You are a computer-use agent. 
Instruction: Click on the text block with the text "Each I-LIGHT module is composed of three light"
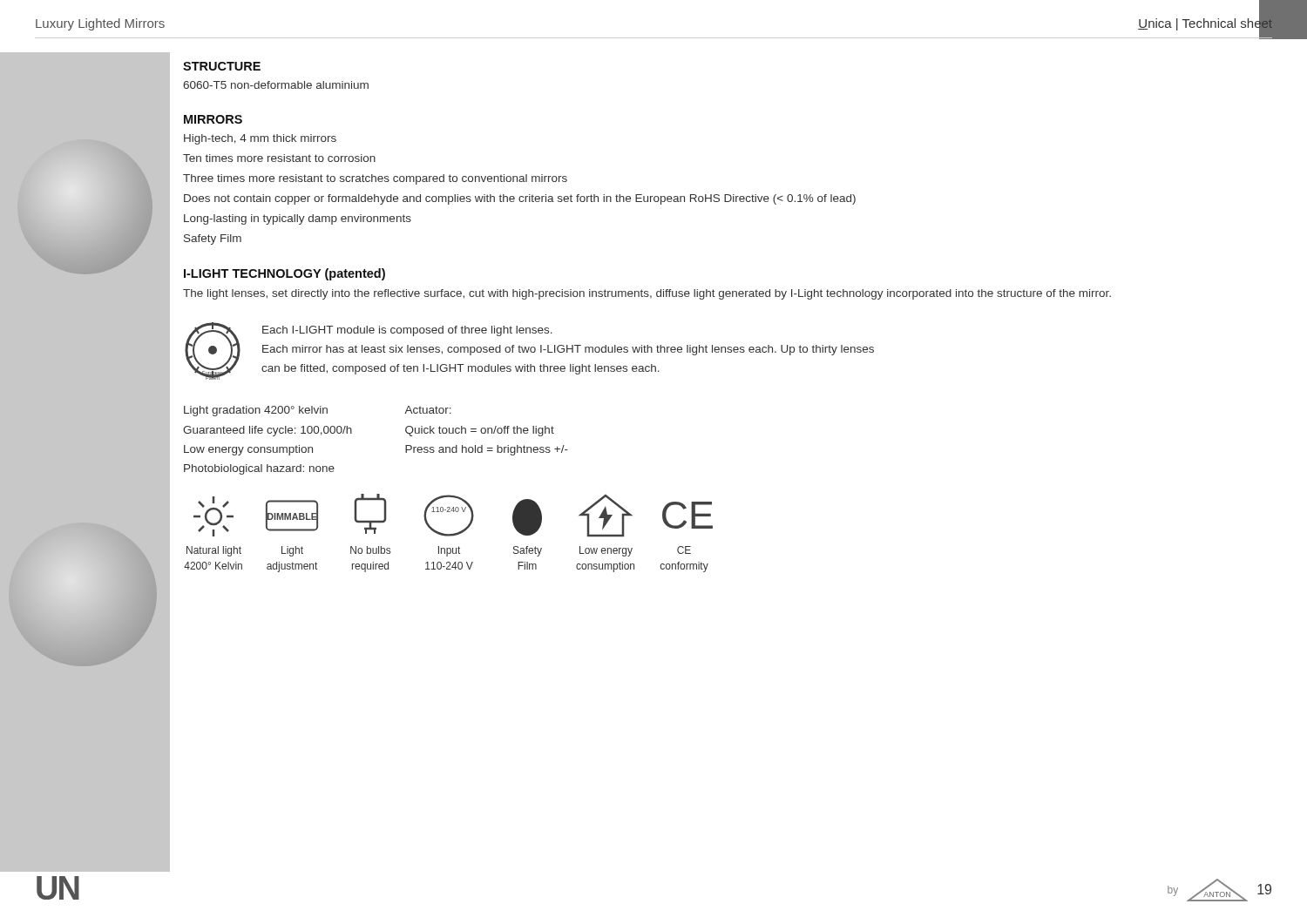[568, 349]
